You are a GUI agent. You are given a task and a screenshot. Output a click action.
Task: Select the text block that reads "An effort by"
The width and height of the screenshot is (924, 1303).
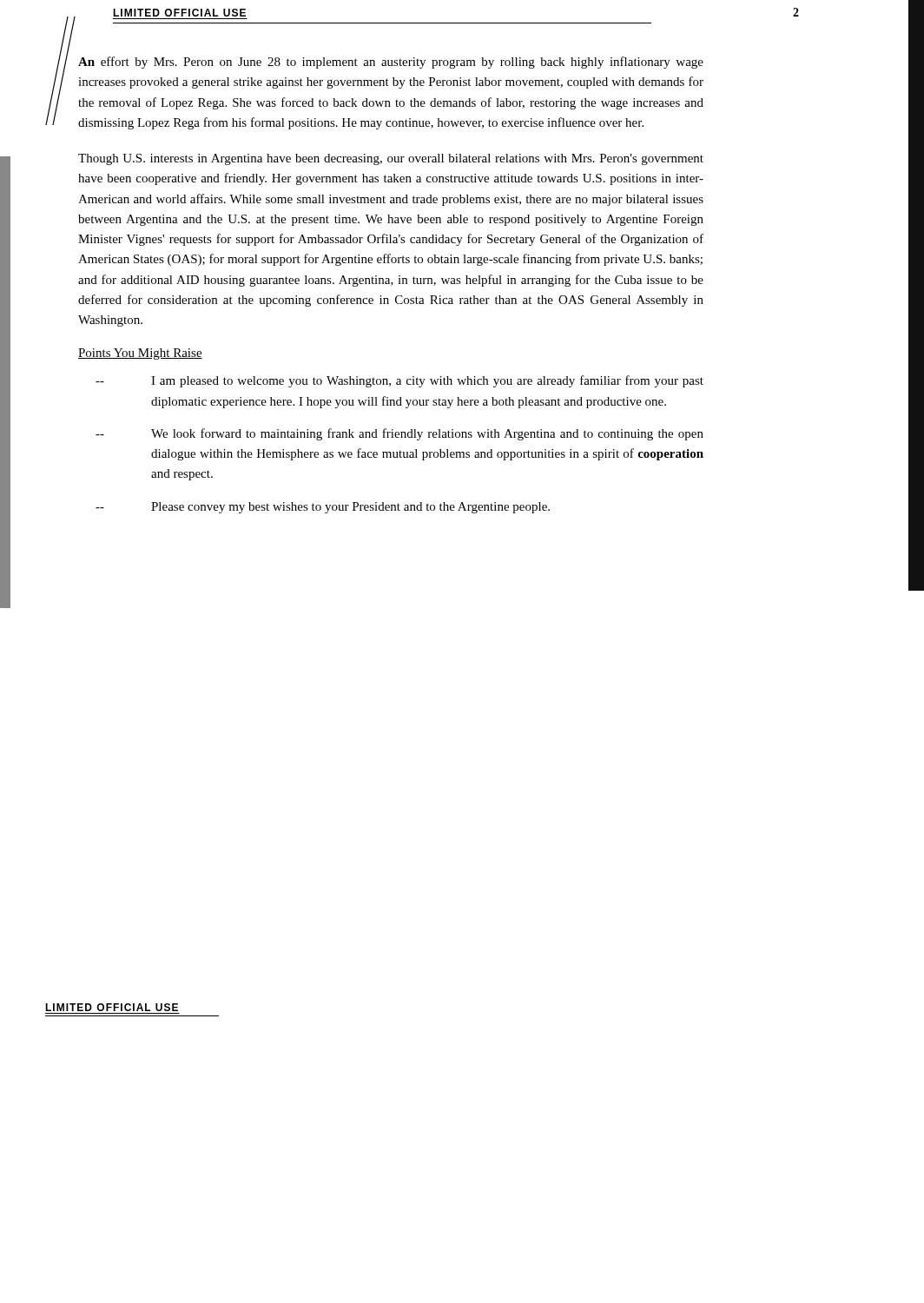391,93
